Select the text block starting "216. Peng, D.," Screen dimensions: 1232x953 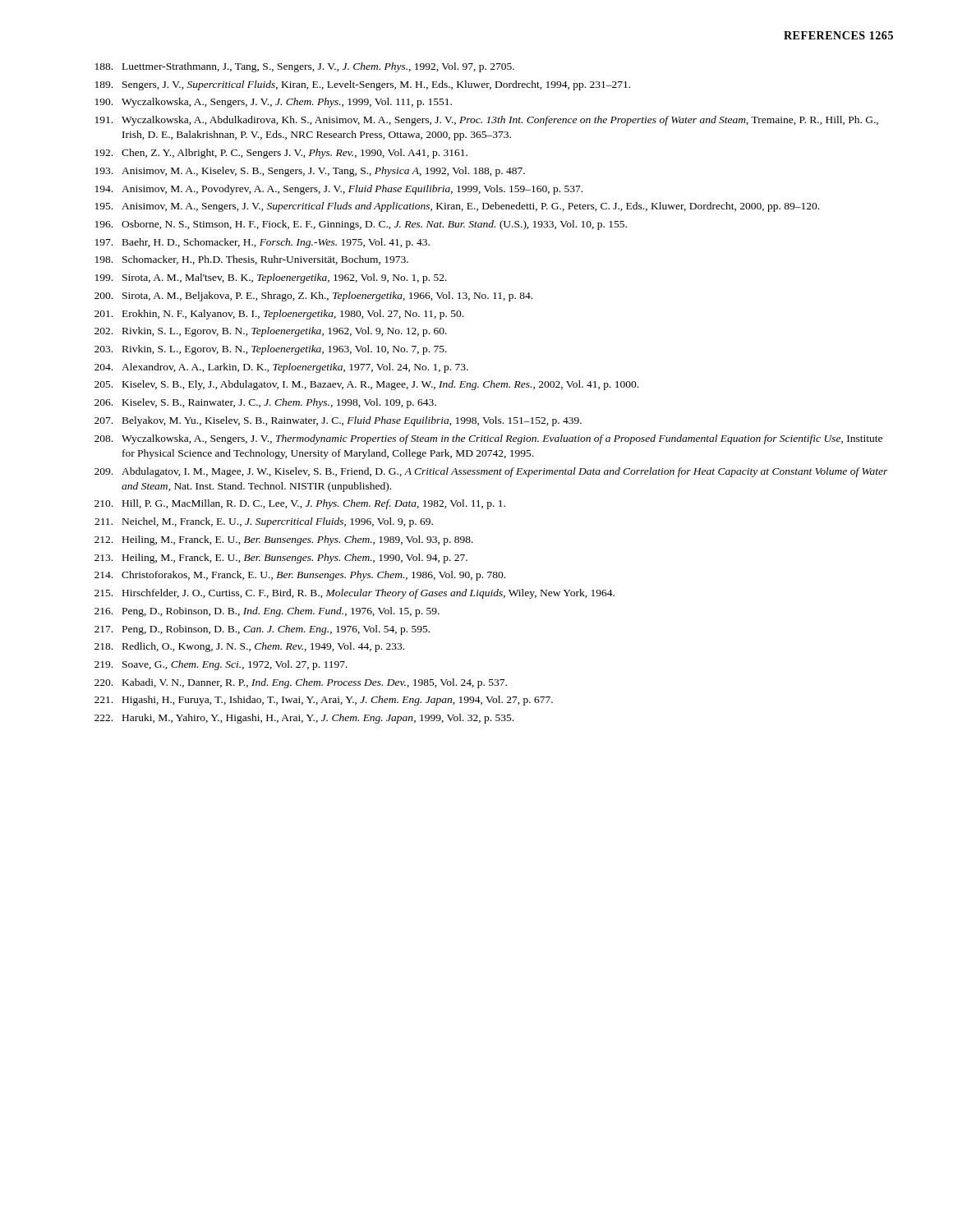(267, 612)
